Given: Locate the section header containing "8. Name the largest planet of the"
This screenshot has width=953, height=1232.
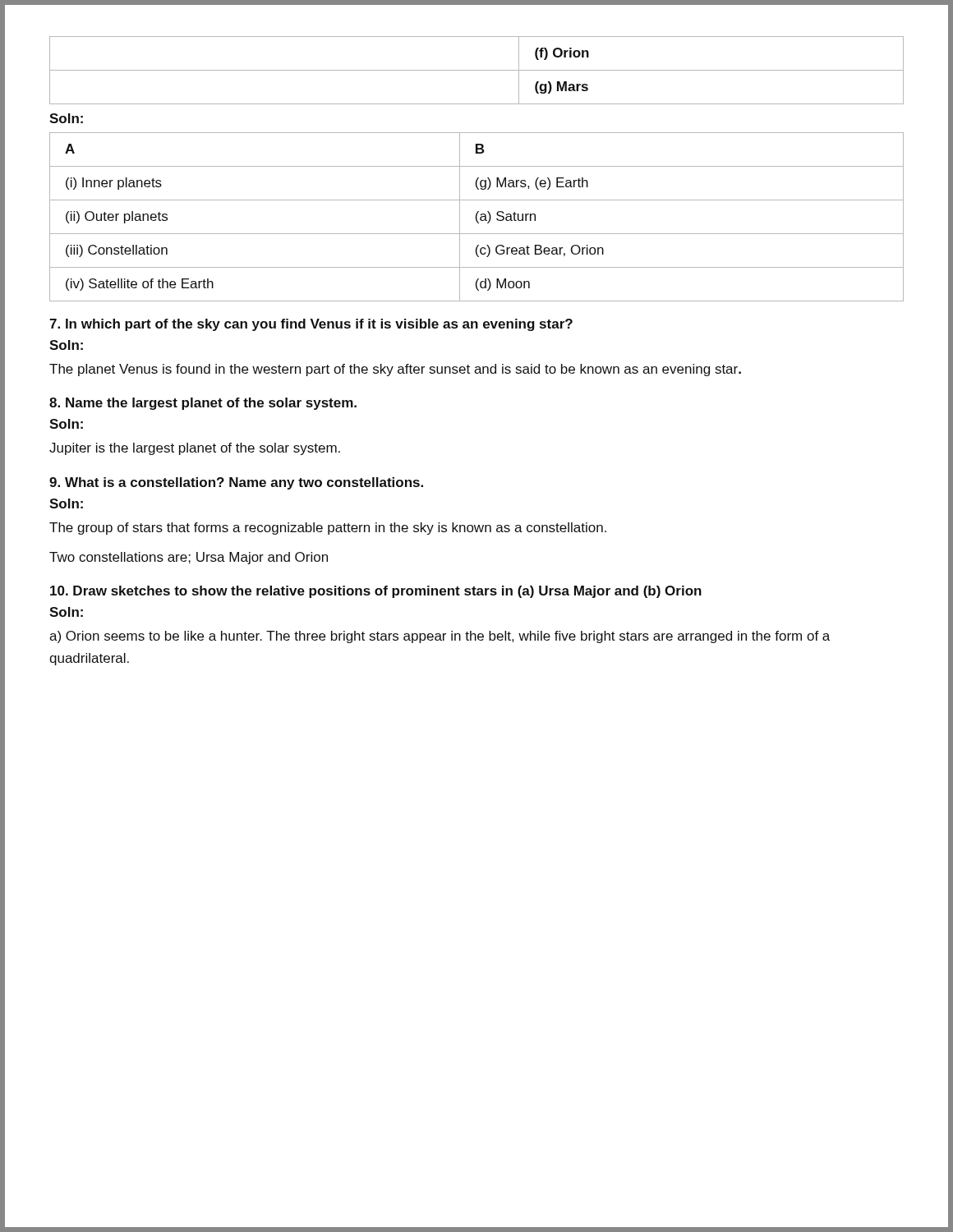Looking at the screenshot, I should [203, 403].
